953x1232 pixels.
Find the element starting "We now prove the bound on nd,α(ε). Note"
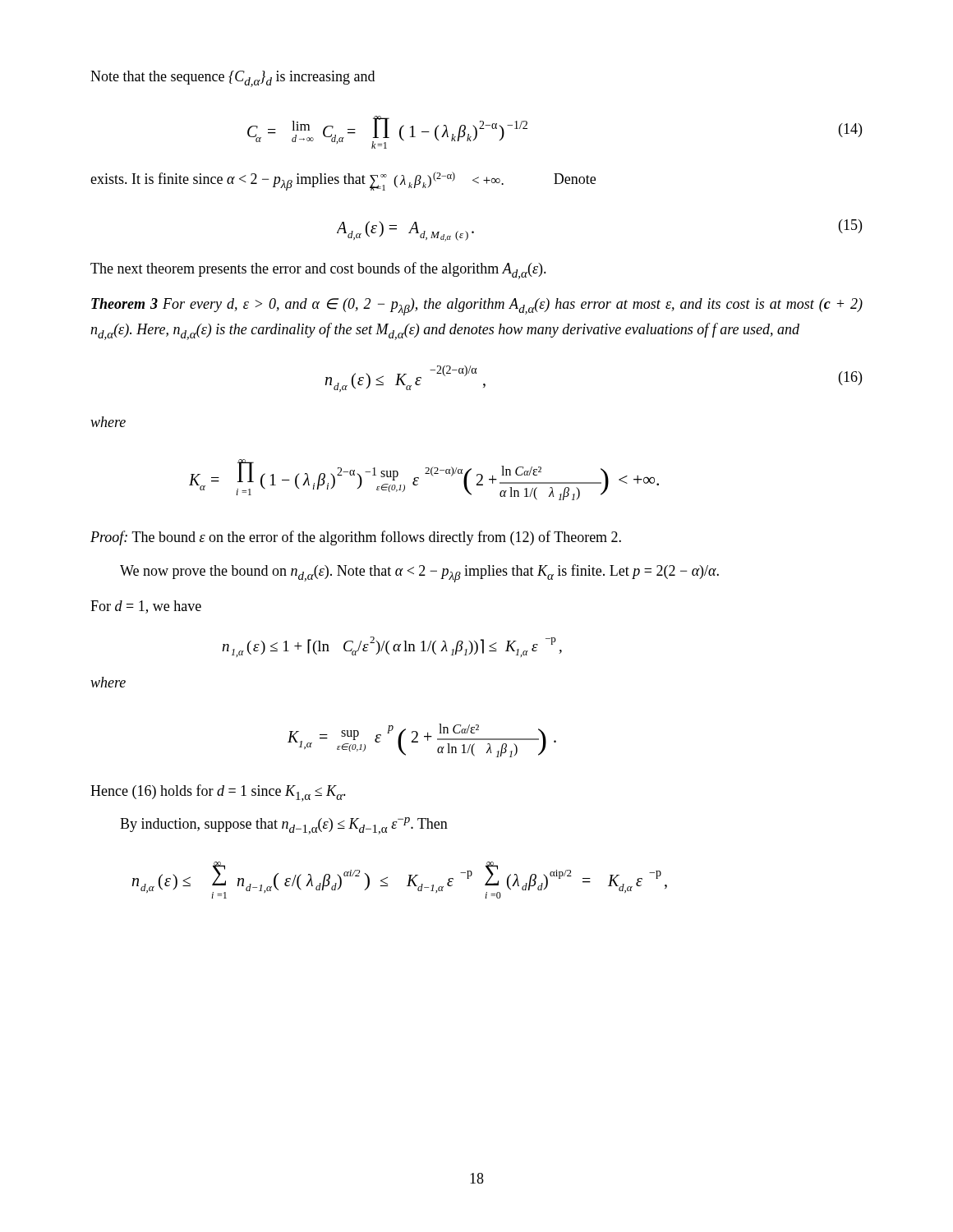(420, 572)
